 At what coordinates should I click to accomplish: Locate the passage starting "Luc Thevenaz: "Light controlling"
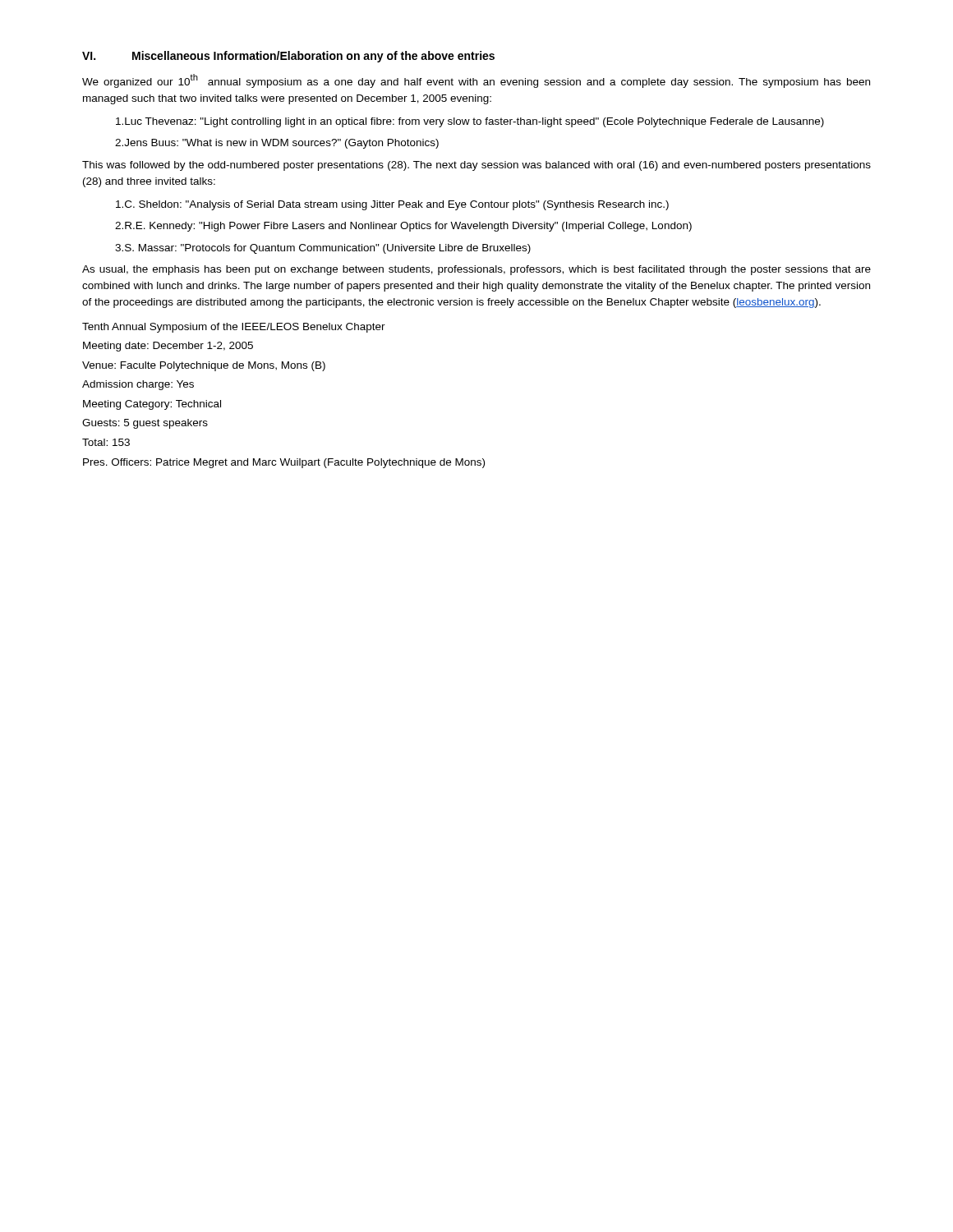(470, 121)
